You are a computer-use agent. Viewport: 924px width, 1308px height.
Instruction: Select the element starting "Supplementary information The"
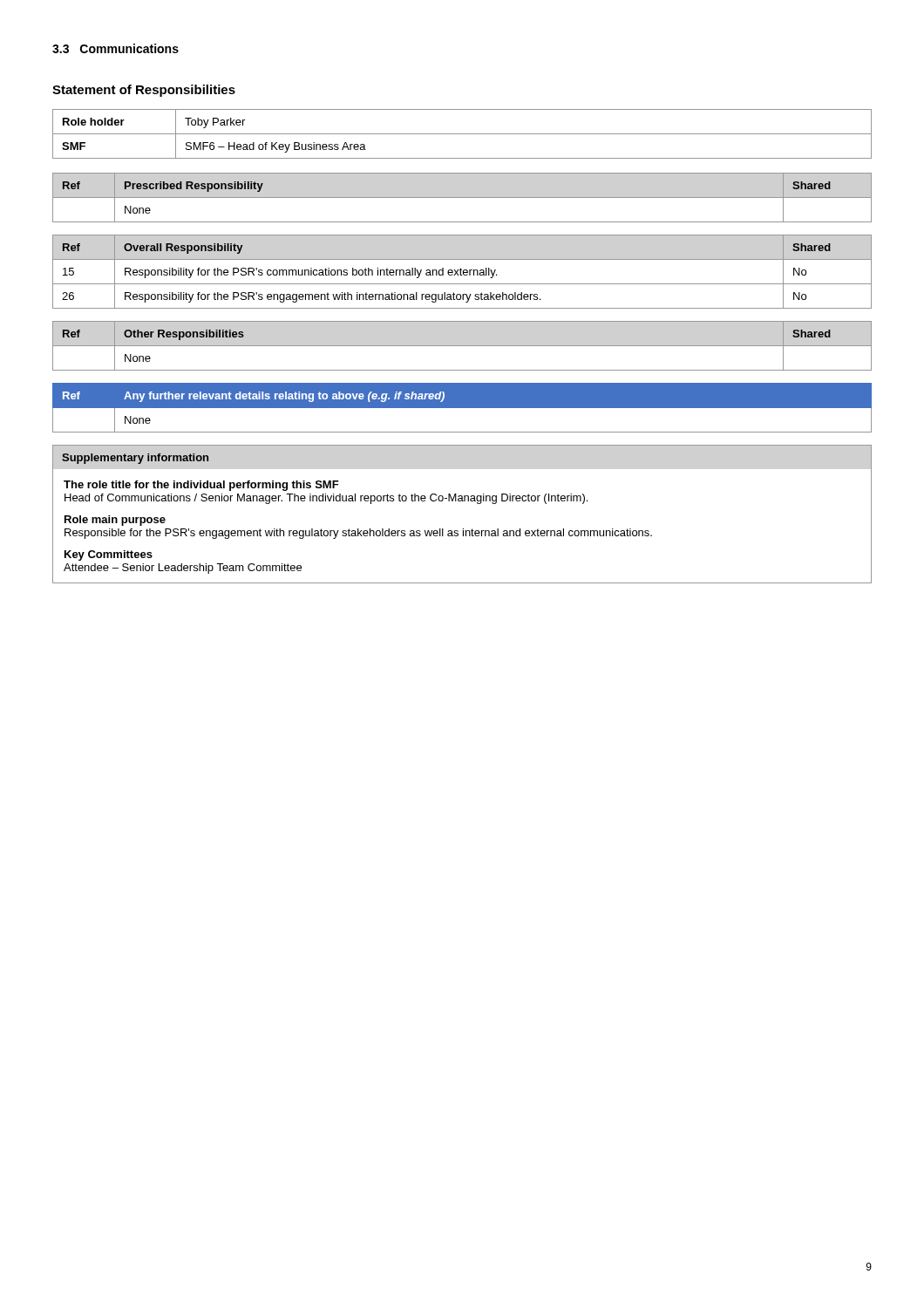[x=462, y=514]
